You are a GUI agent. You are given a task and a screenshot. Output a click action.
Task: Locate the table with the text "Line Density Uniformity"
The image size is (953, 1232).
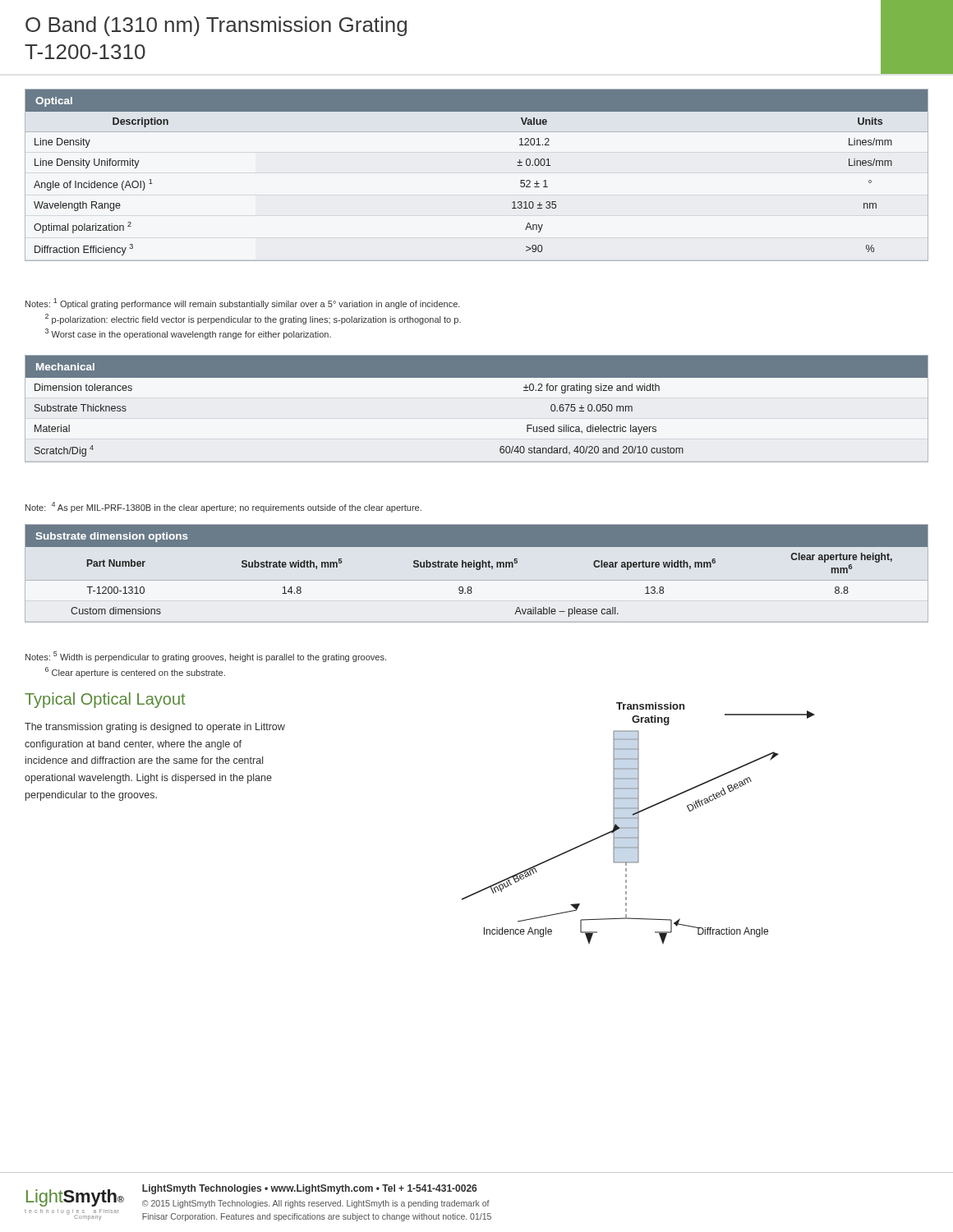point(476,175)
